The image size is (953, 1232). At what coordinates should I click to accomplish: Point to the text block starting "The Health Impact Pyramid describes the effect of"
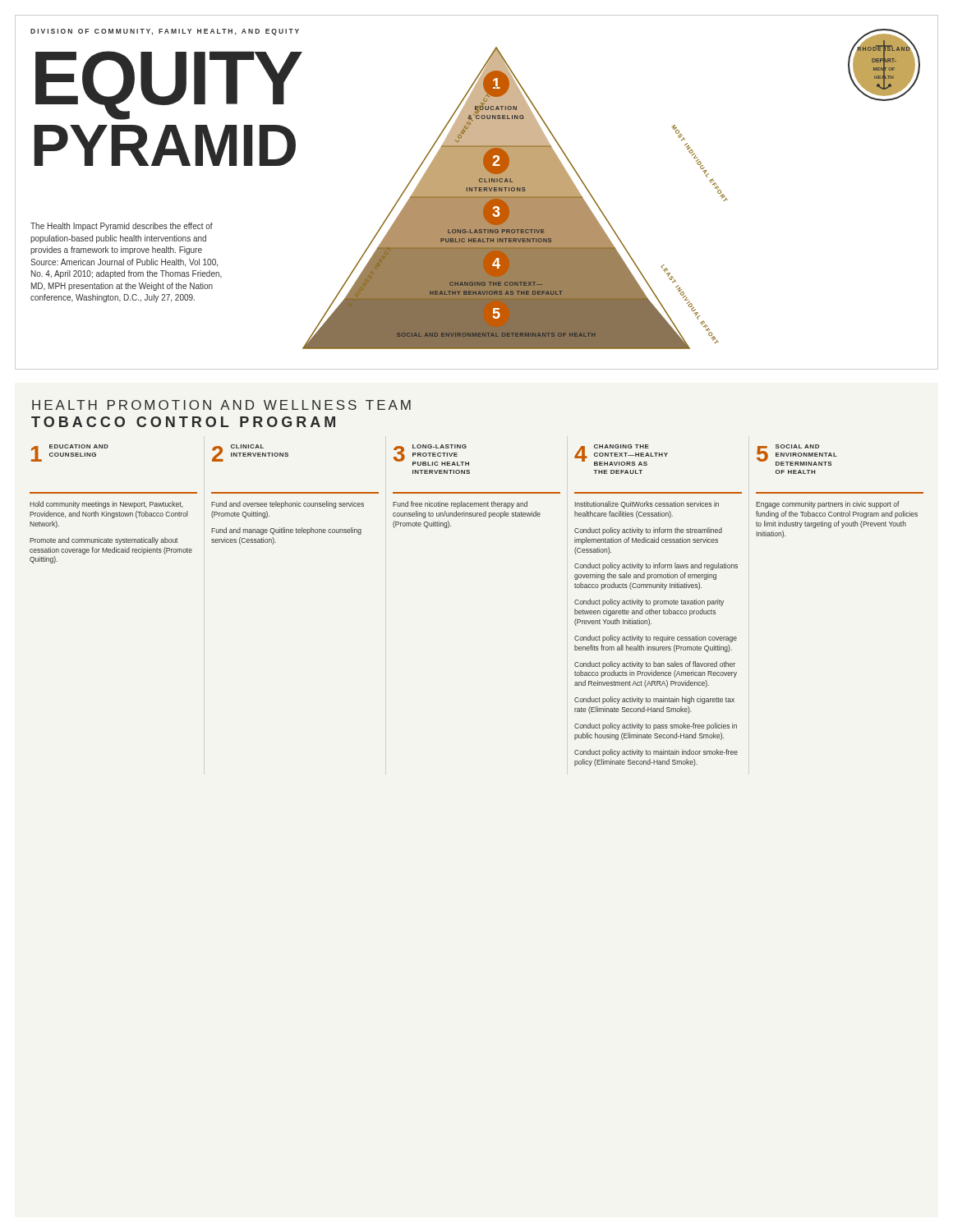pyautogui.click(x=126, y=262)
